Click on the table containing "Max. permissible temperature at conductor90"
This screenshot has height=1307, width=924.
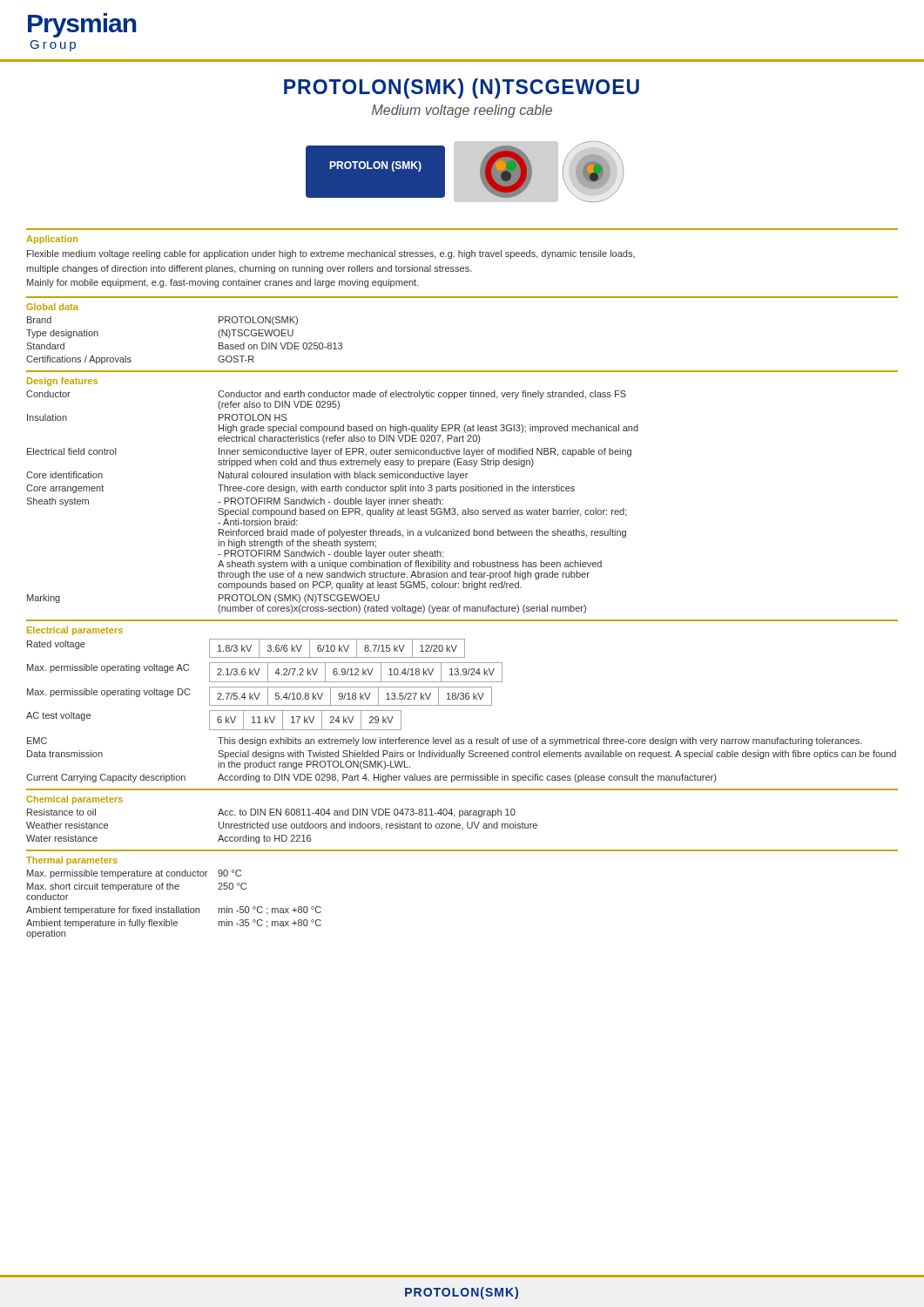click(x=462, y=903)
